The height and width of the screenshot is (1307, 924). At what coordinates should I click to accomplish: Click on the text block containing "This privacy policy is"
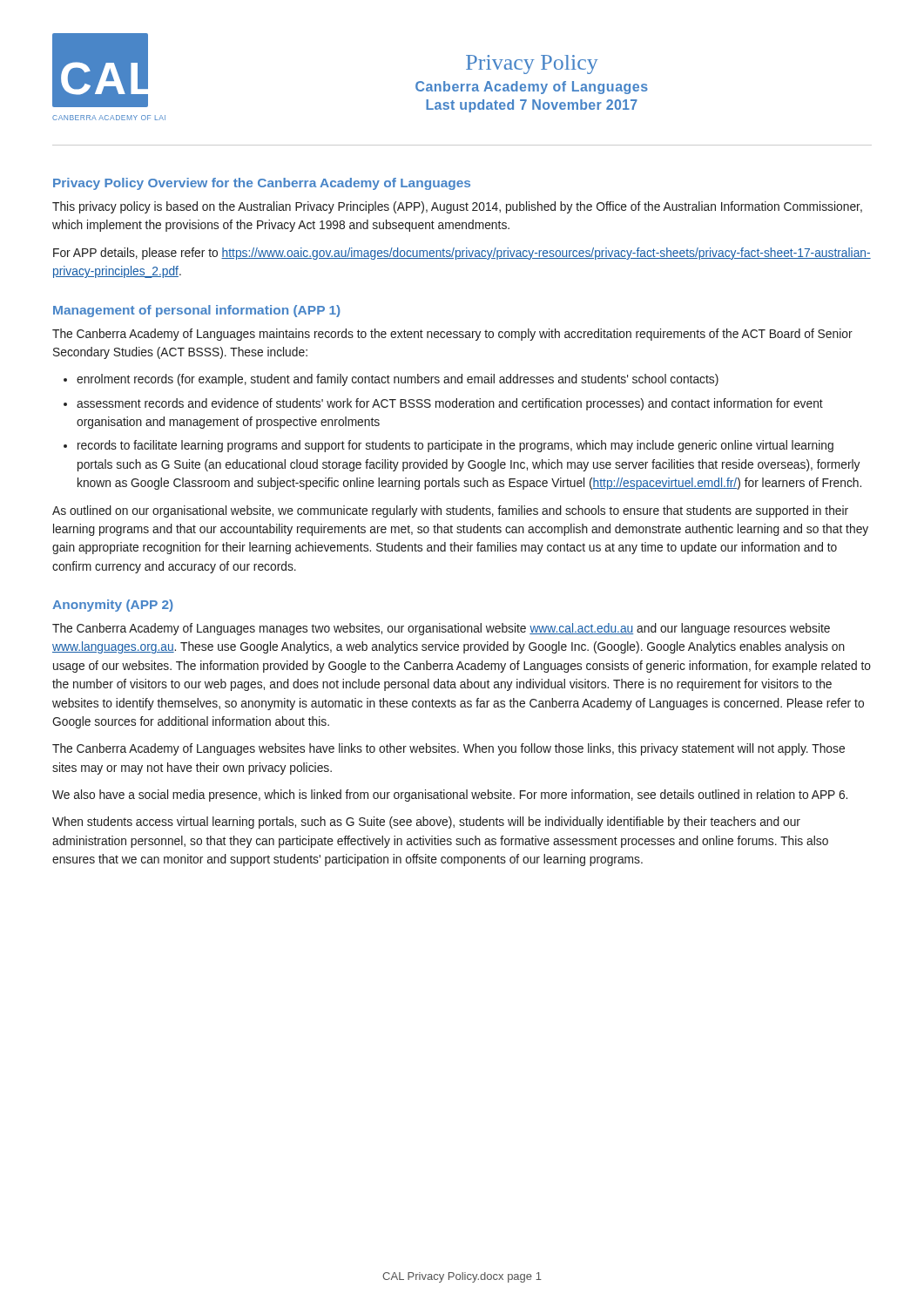tap(458, 216)
